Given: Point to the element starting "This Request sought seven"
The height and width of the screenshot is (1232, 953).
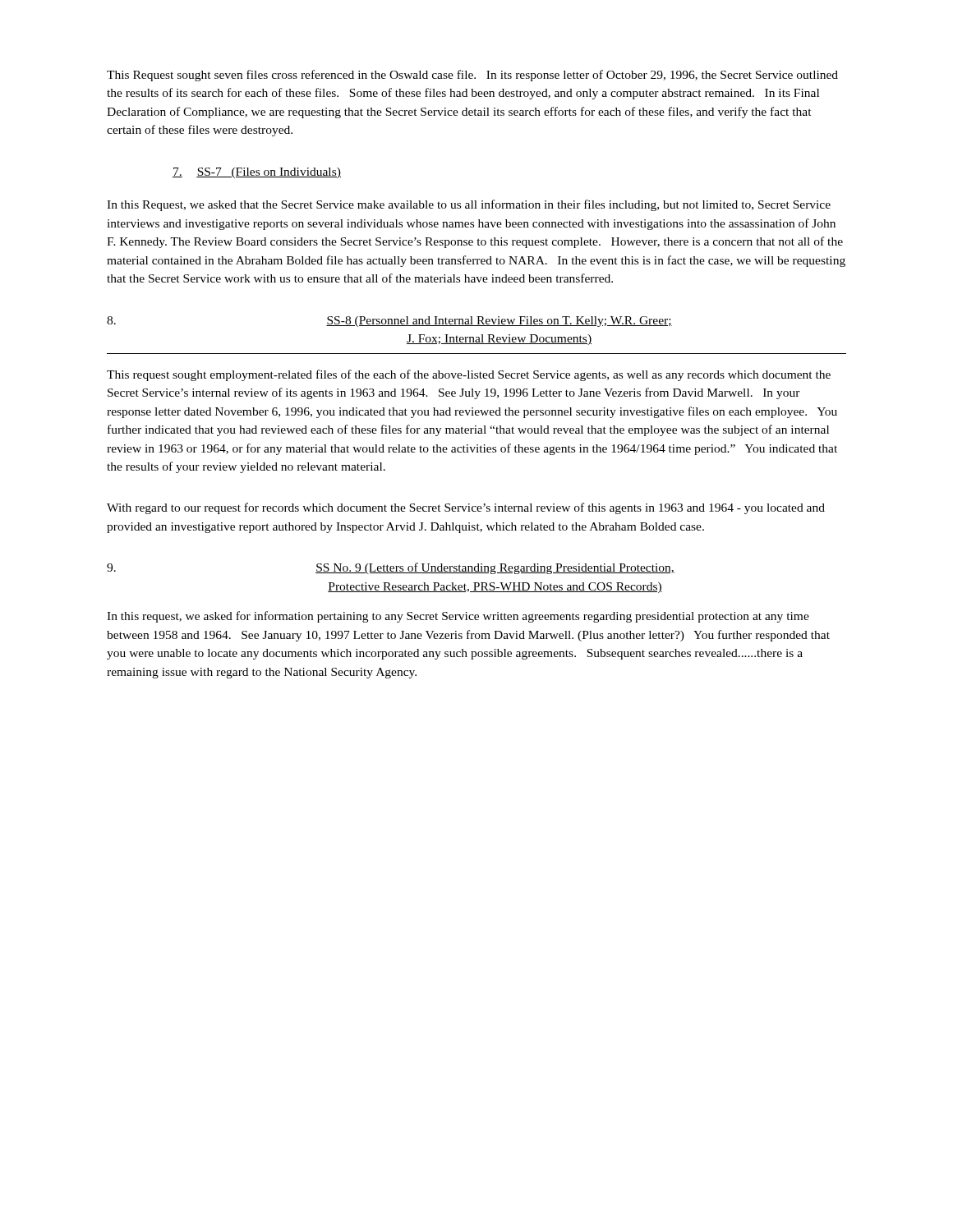Looking at the screenshot, I should [472, 102].
